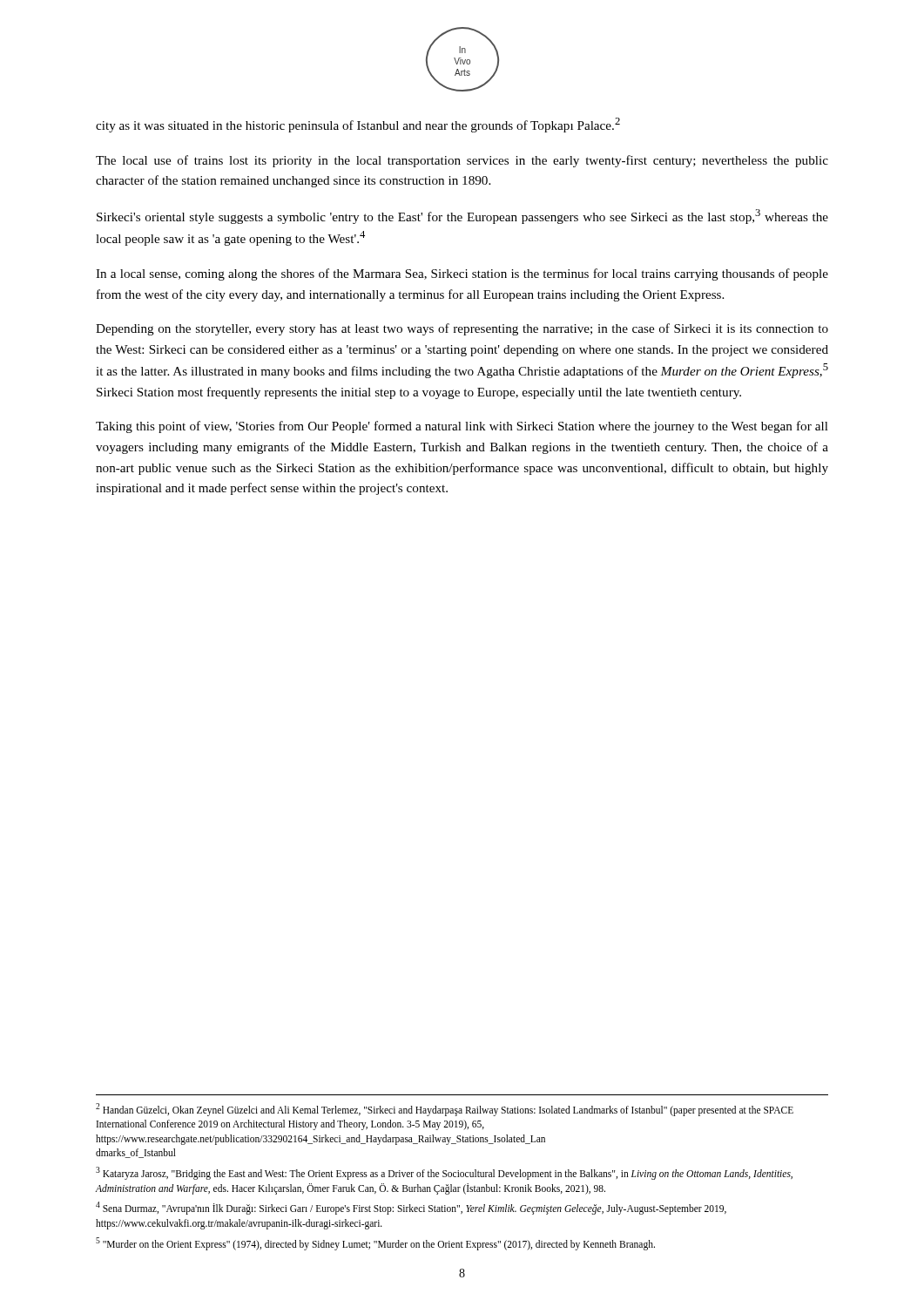Find the logo
This screenshot has height=1307, width=924.
tap(462, 59)
